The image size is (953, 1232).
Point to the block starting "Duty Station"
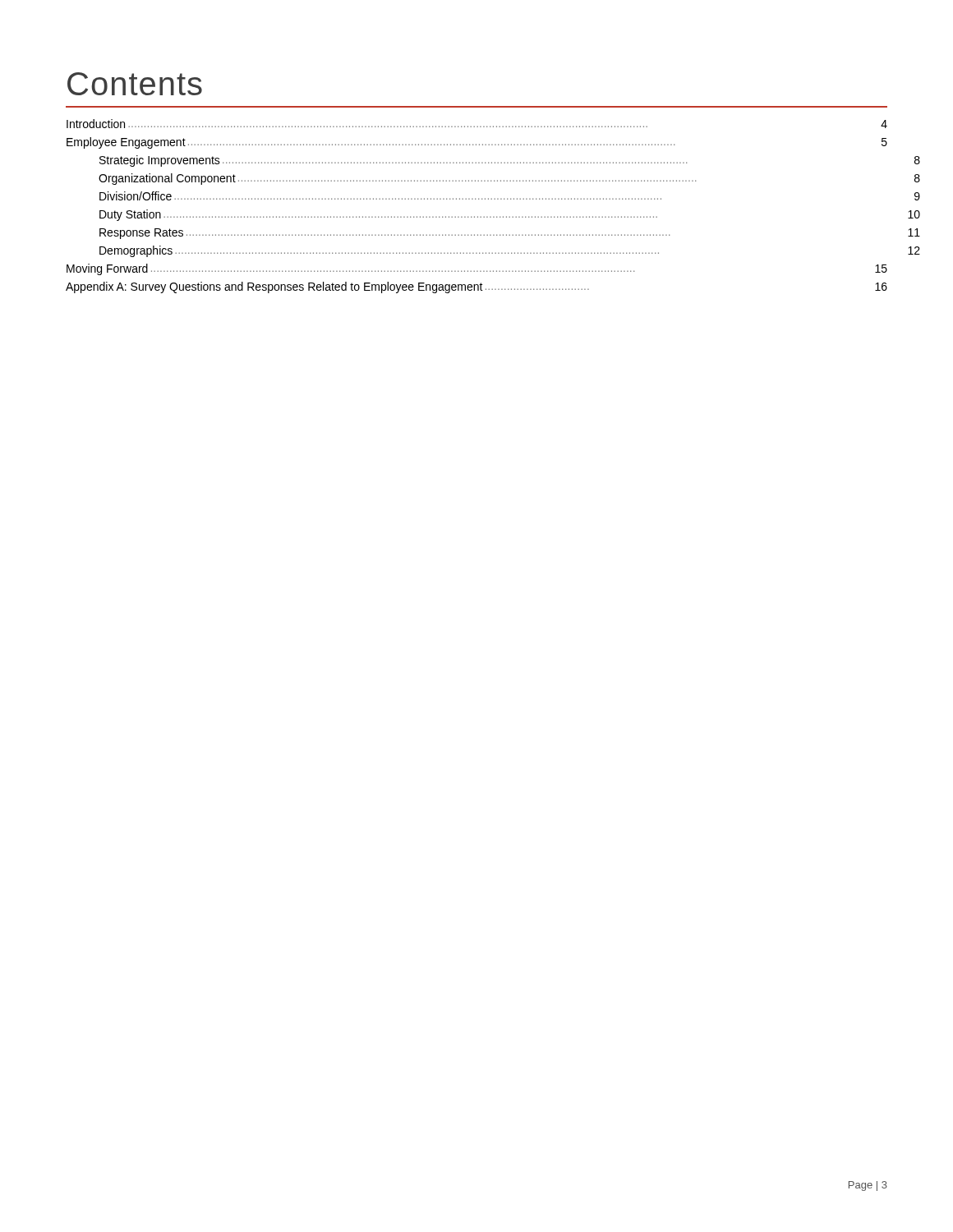click(476, 214)
